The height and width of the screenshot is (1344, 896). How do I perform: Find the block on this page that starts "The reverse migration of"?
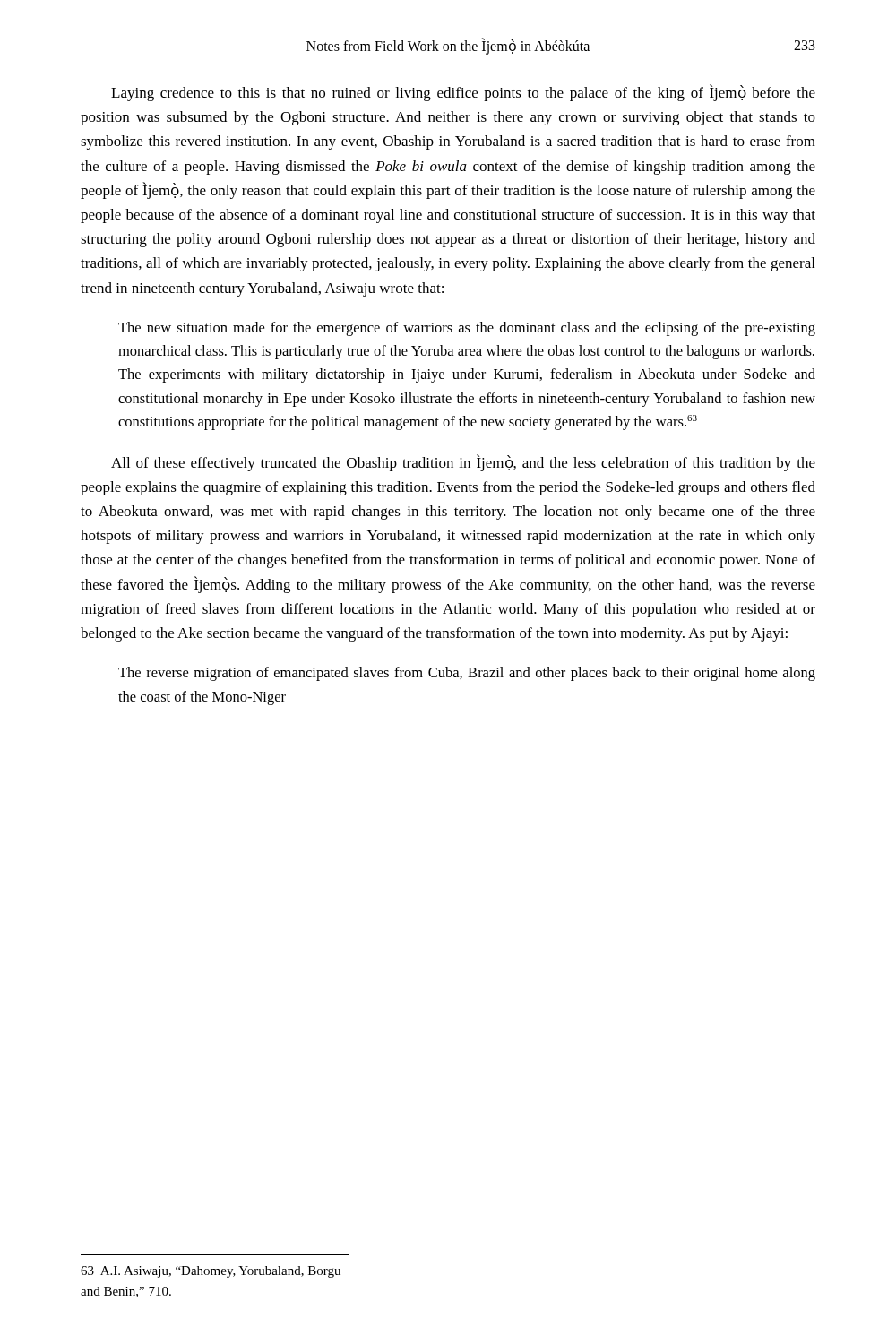[x=467, y=685]
